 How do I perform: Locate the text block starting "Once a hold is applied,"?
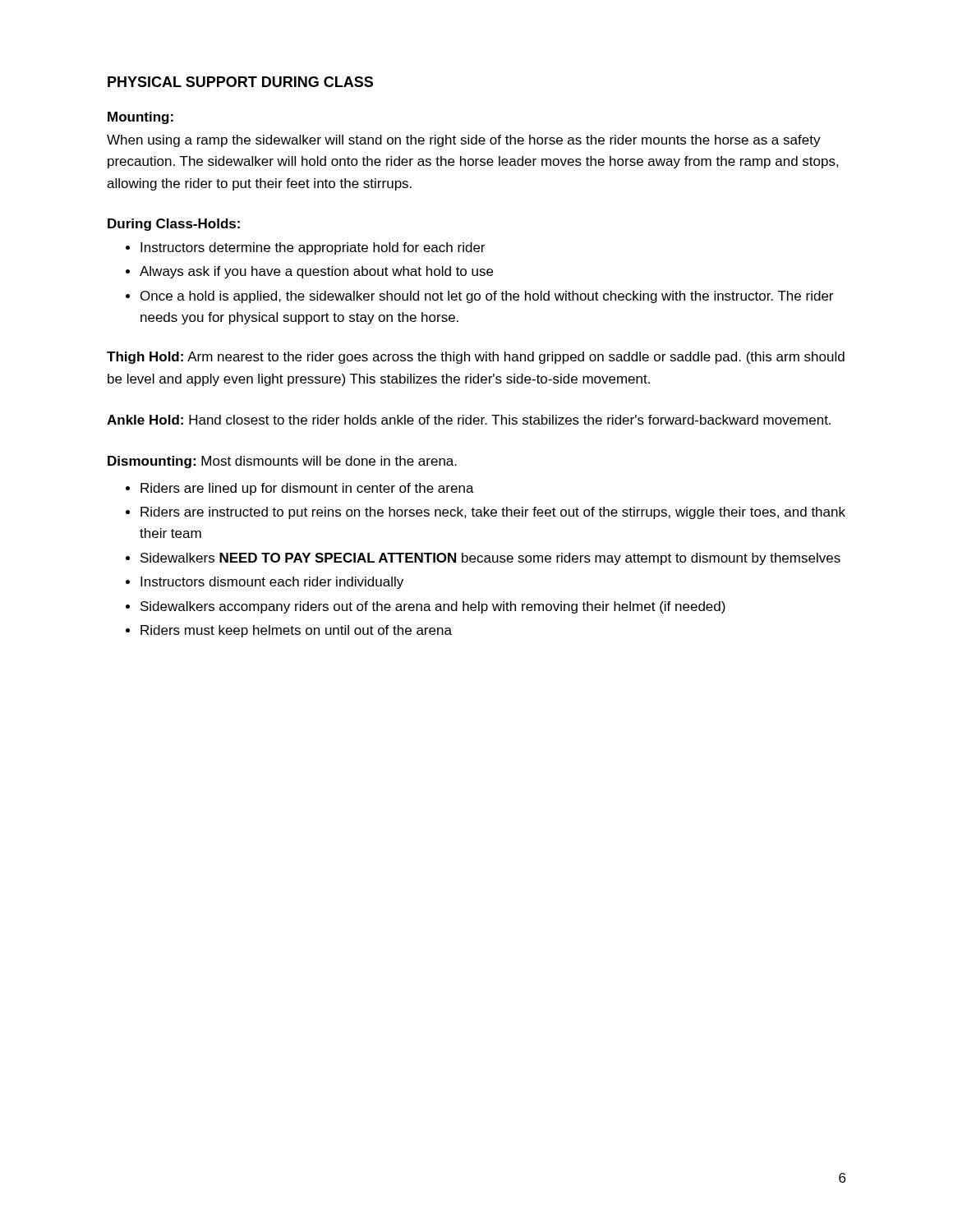(476, 307)
